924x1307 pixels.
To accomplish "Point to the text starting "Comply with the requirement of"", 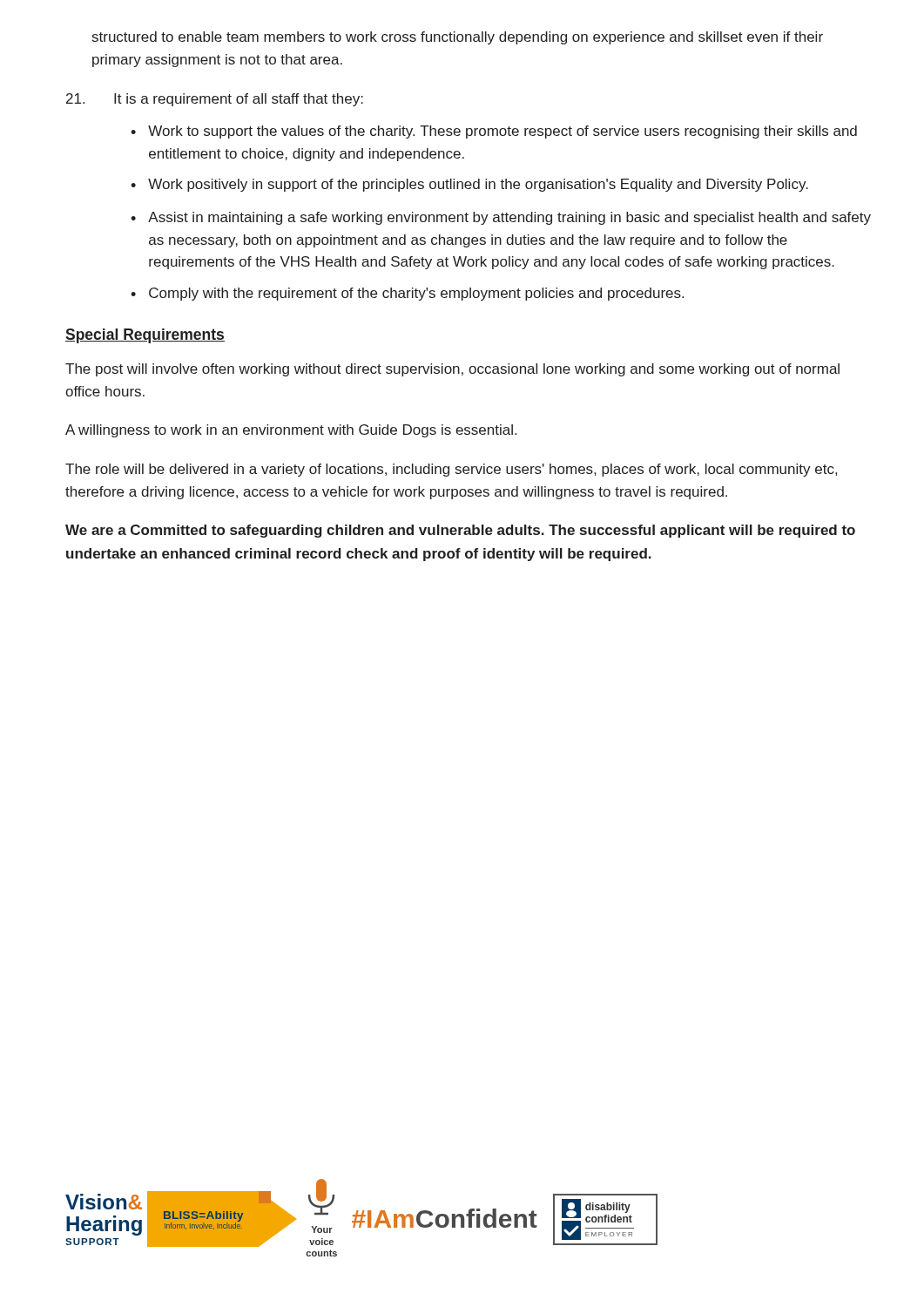I will point(417,293).
